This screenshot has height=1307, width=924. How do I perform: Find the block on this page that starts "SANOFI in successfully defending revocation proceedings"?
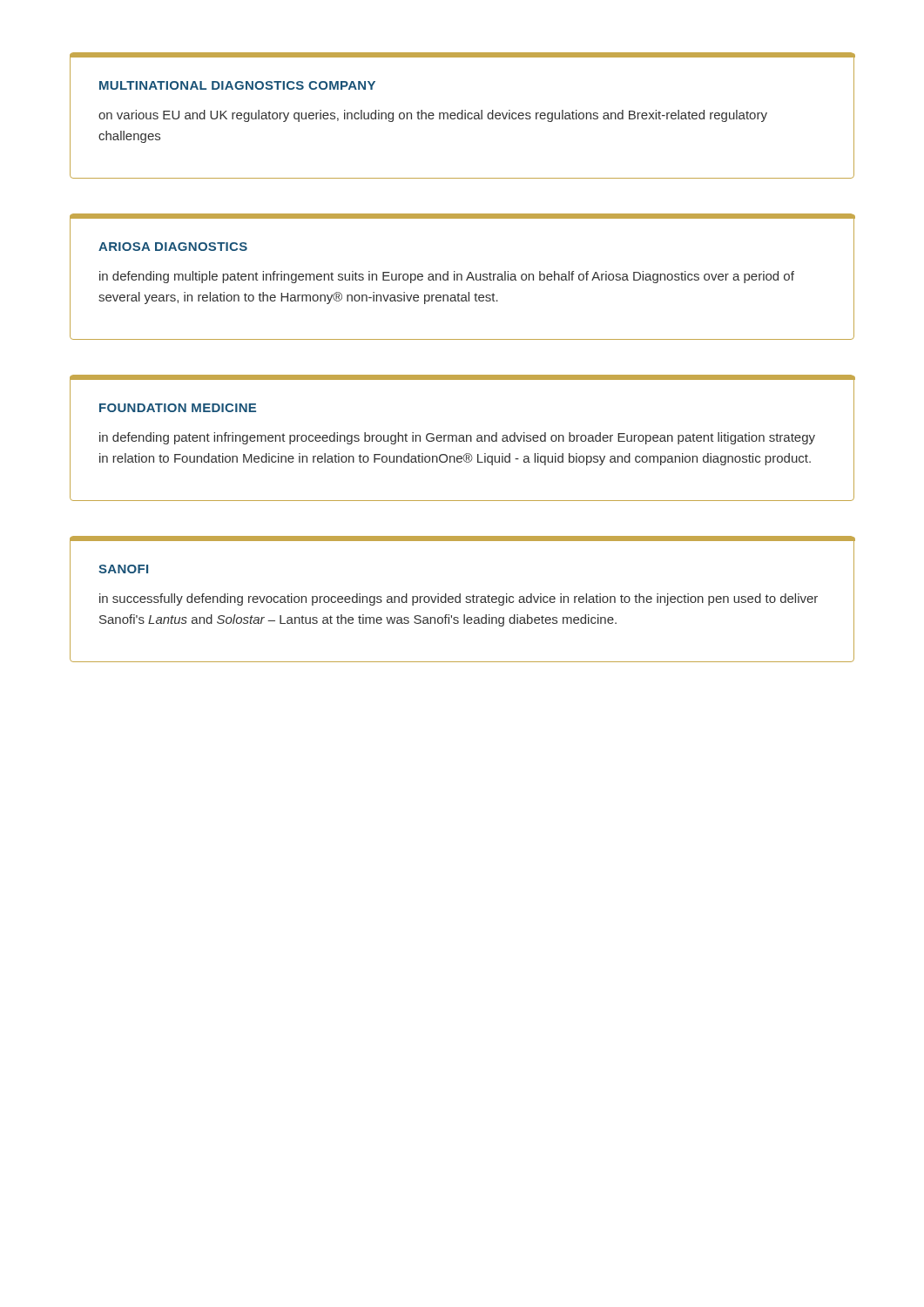click(x=462, y=583)
